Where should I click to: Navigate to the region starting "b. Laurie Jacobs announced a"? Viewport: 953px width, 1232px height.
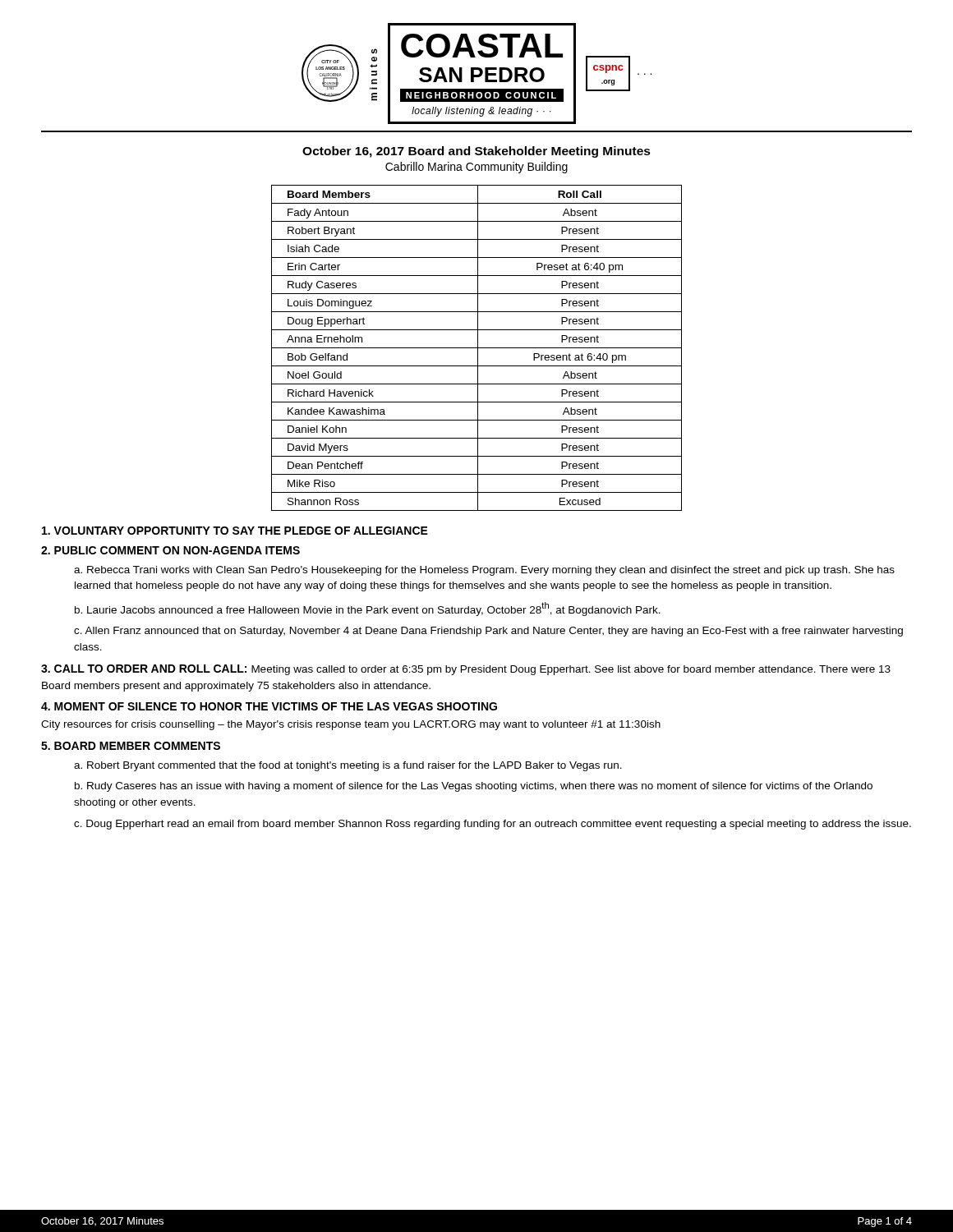click(367, 608)
